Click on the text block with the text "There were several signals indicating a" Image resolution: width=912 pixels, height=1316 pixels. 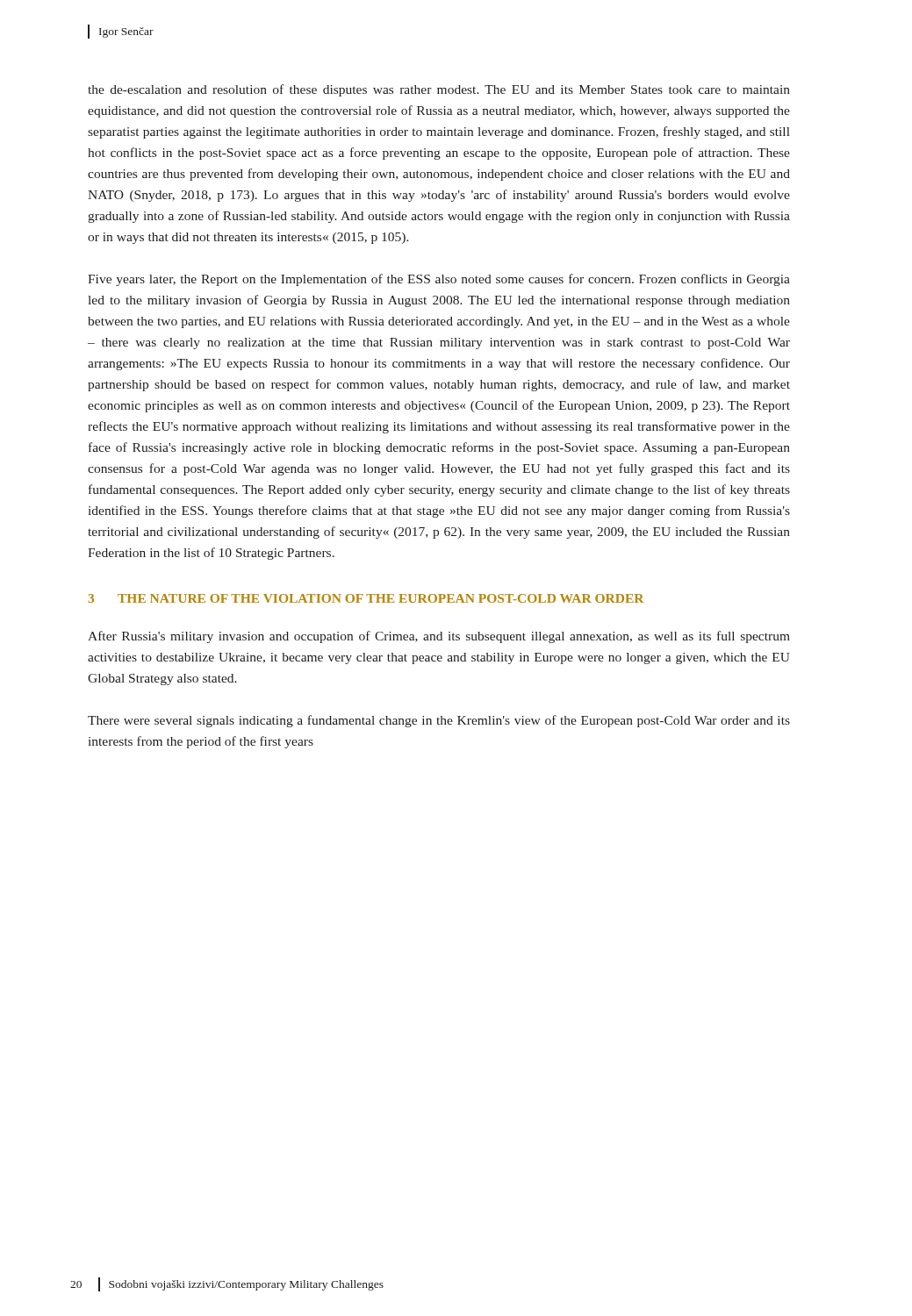439,731
